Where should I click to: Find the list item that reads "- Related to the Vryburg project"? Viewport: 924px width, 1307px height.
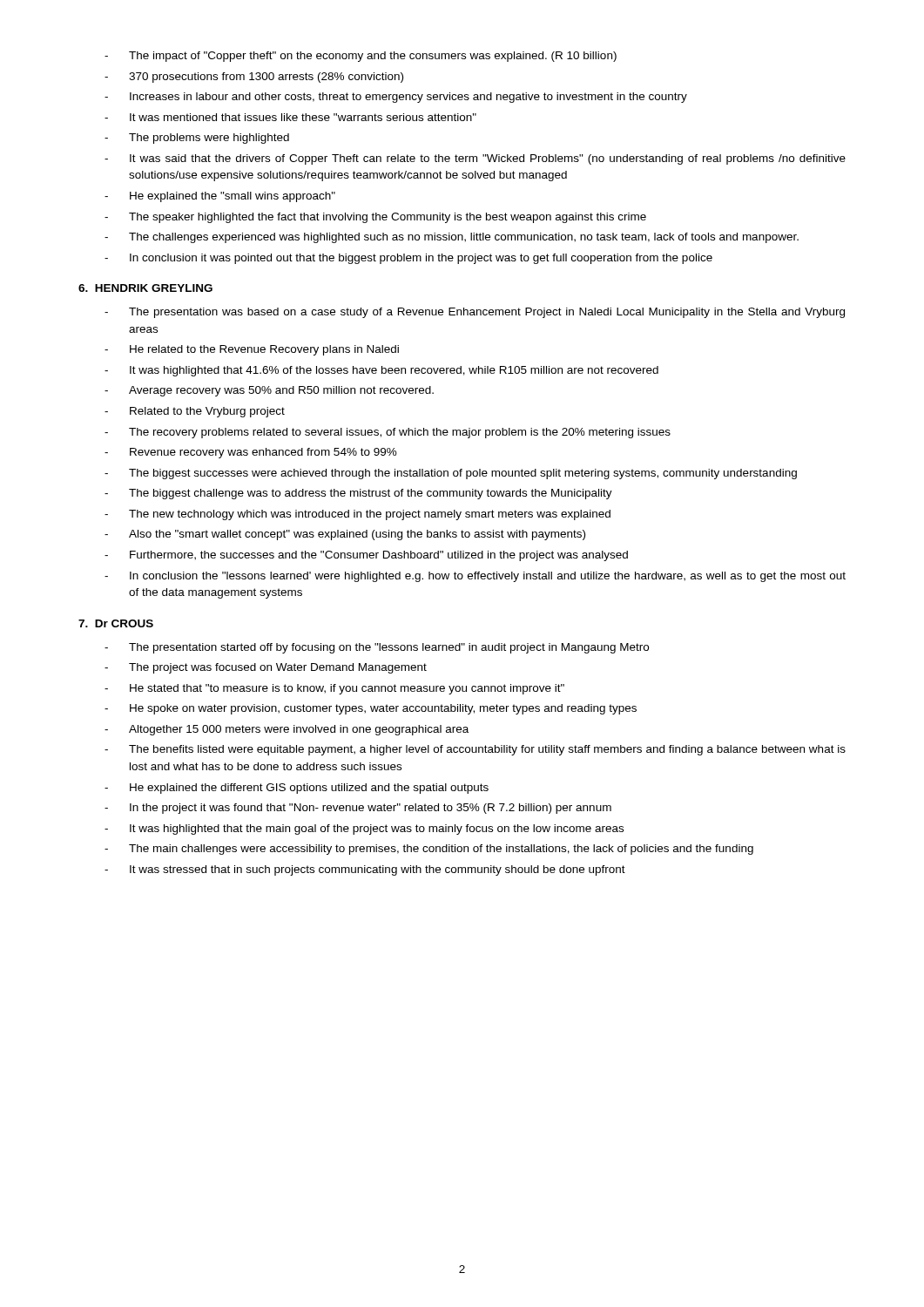(195, 412)
